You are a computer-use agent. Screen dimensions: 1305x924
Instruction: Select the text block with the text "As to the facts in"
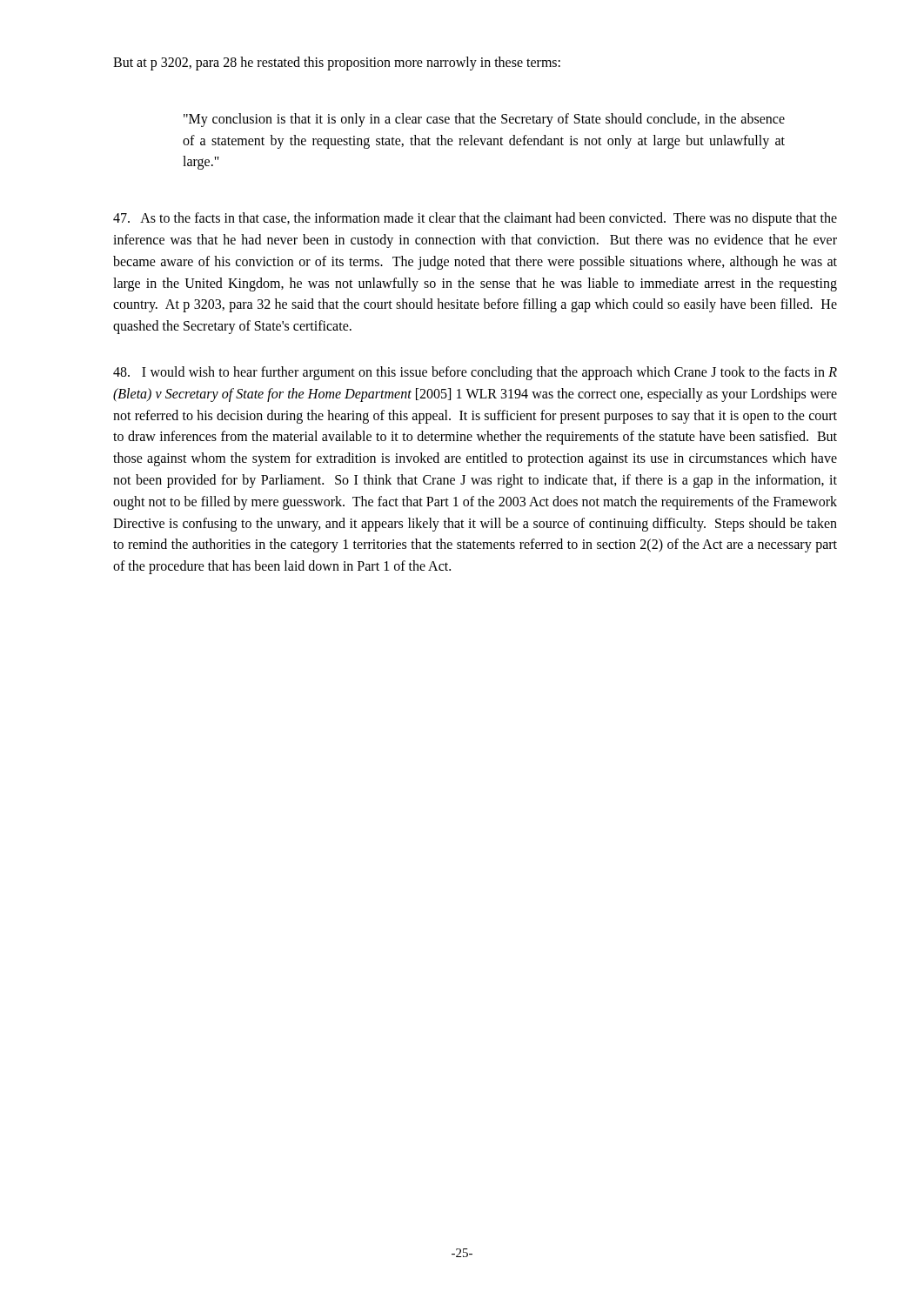pyautogui.click(x=475, y=272)
